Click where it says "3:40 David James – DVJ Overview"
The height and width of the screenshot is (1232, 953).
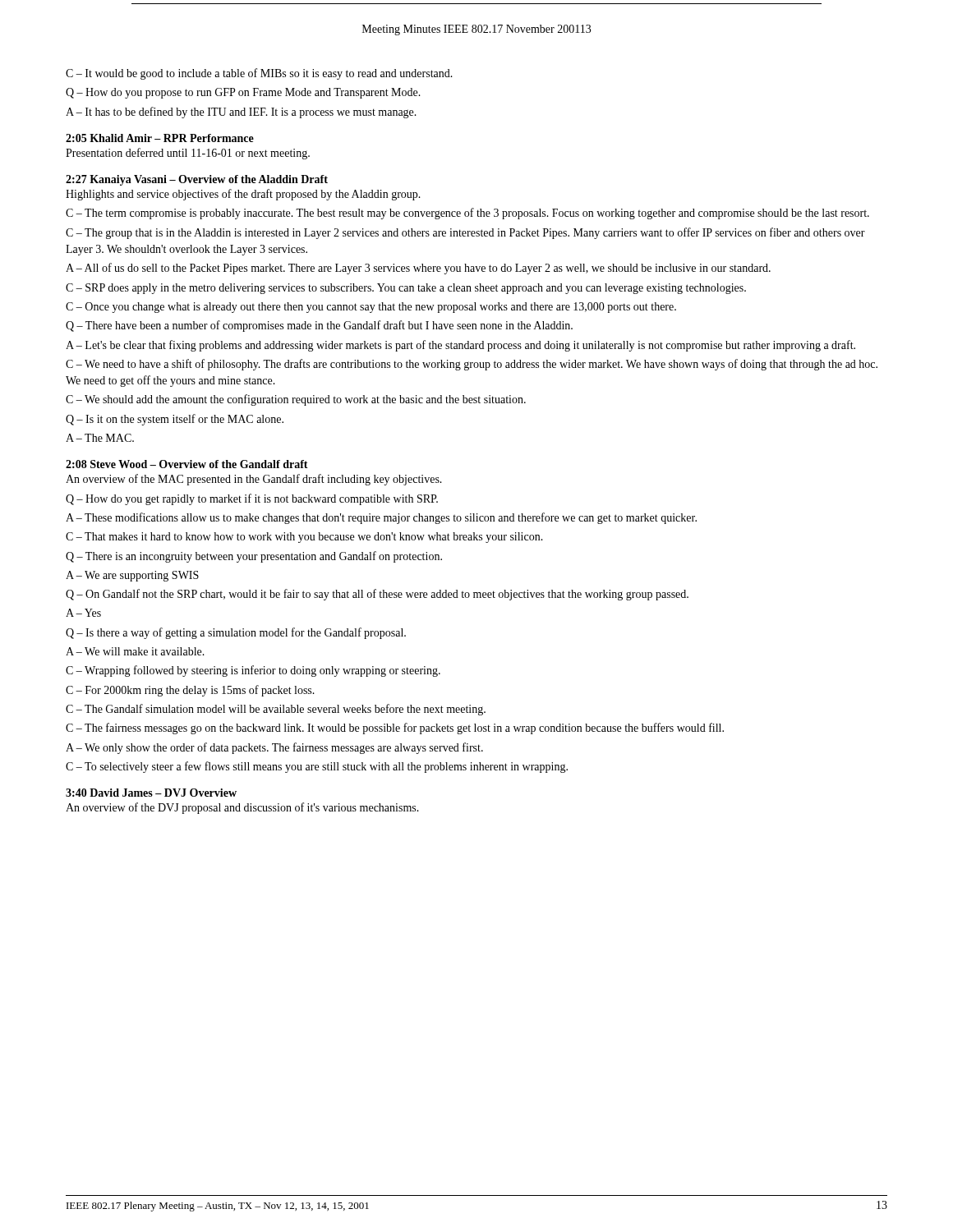point(151,793)
